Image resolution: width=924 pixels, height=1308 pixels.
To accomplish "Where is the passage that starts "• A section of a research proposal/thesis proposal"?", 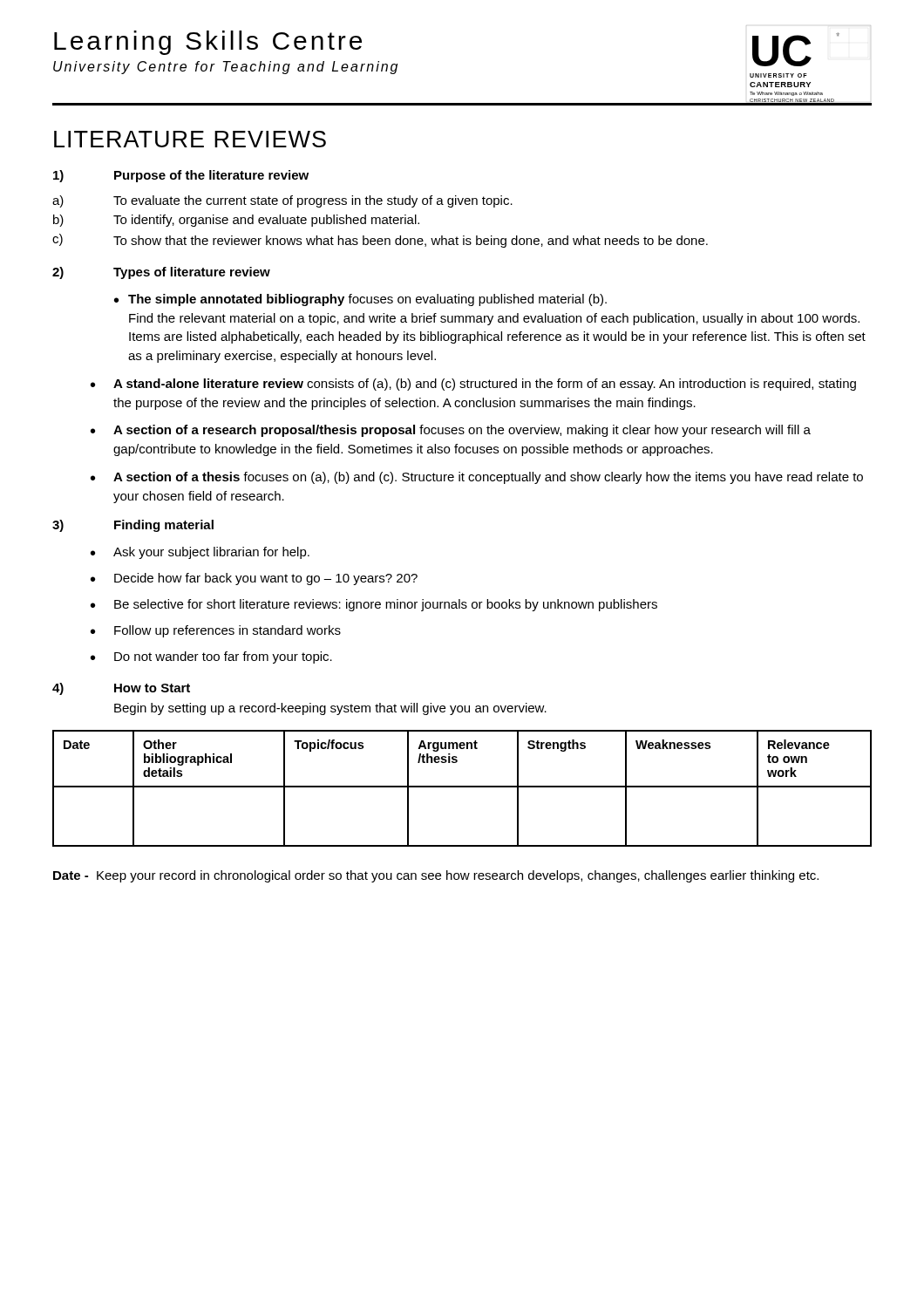I will 462,439.
